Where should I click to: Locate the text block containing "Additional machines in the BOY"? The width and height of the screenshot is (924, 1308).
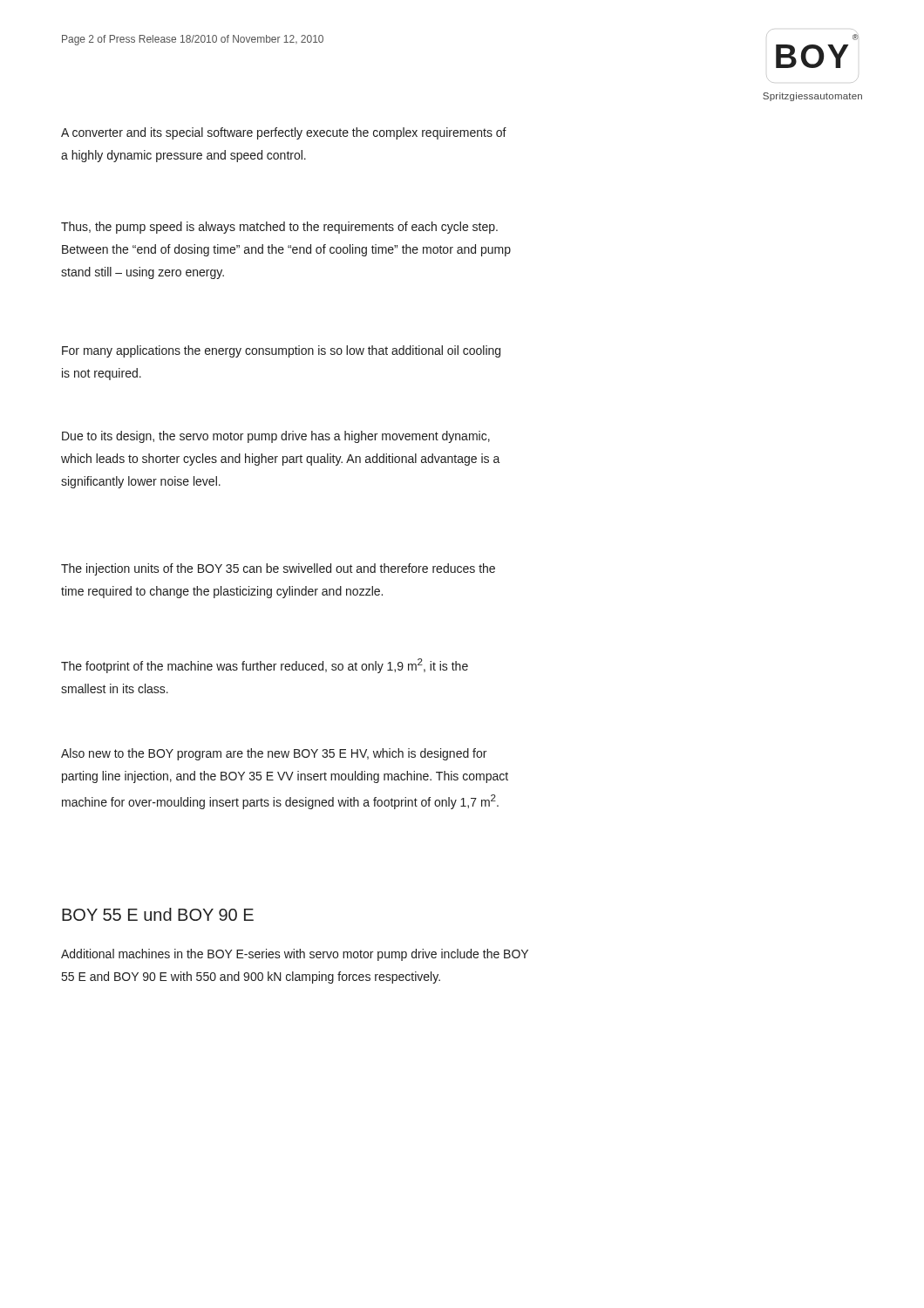pyautogui.click(x=295, y=965)
